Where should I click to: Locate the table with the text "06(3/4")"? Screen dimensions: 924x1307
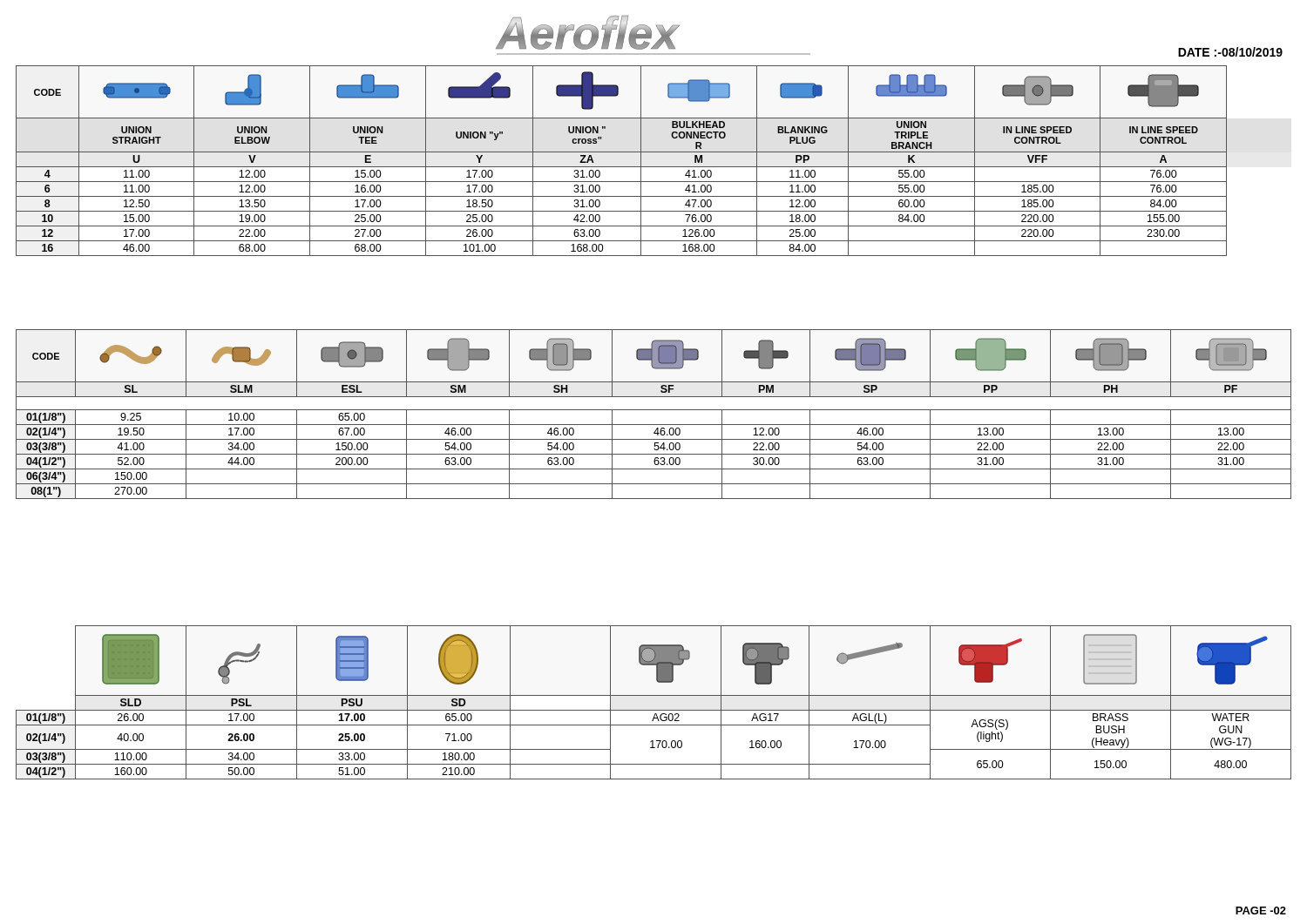tap(654, 414)
